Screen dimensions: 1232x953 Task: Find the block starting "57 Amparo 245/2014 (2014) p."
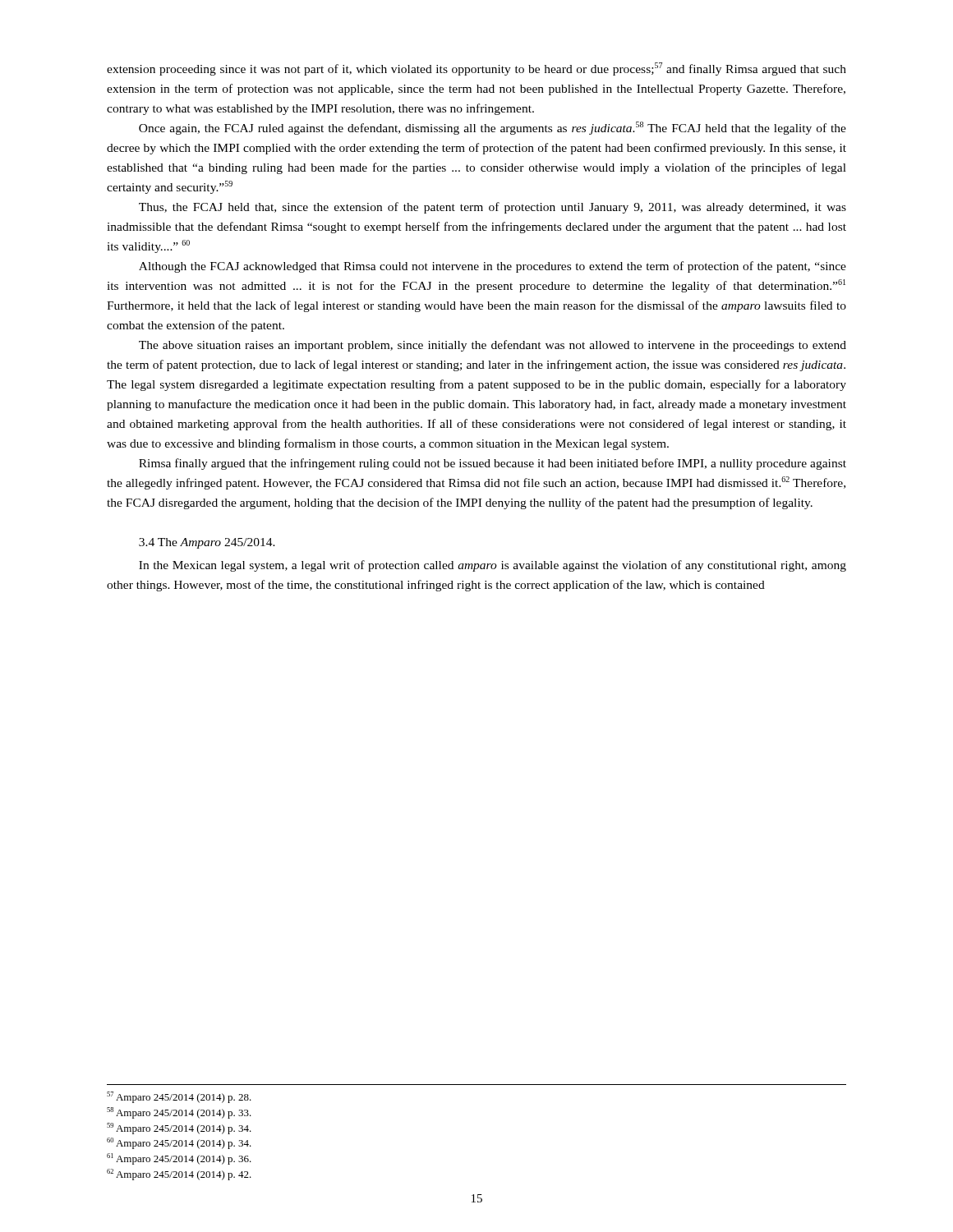click(179, 1097)
